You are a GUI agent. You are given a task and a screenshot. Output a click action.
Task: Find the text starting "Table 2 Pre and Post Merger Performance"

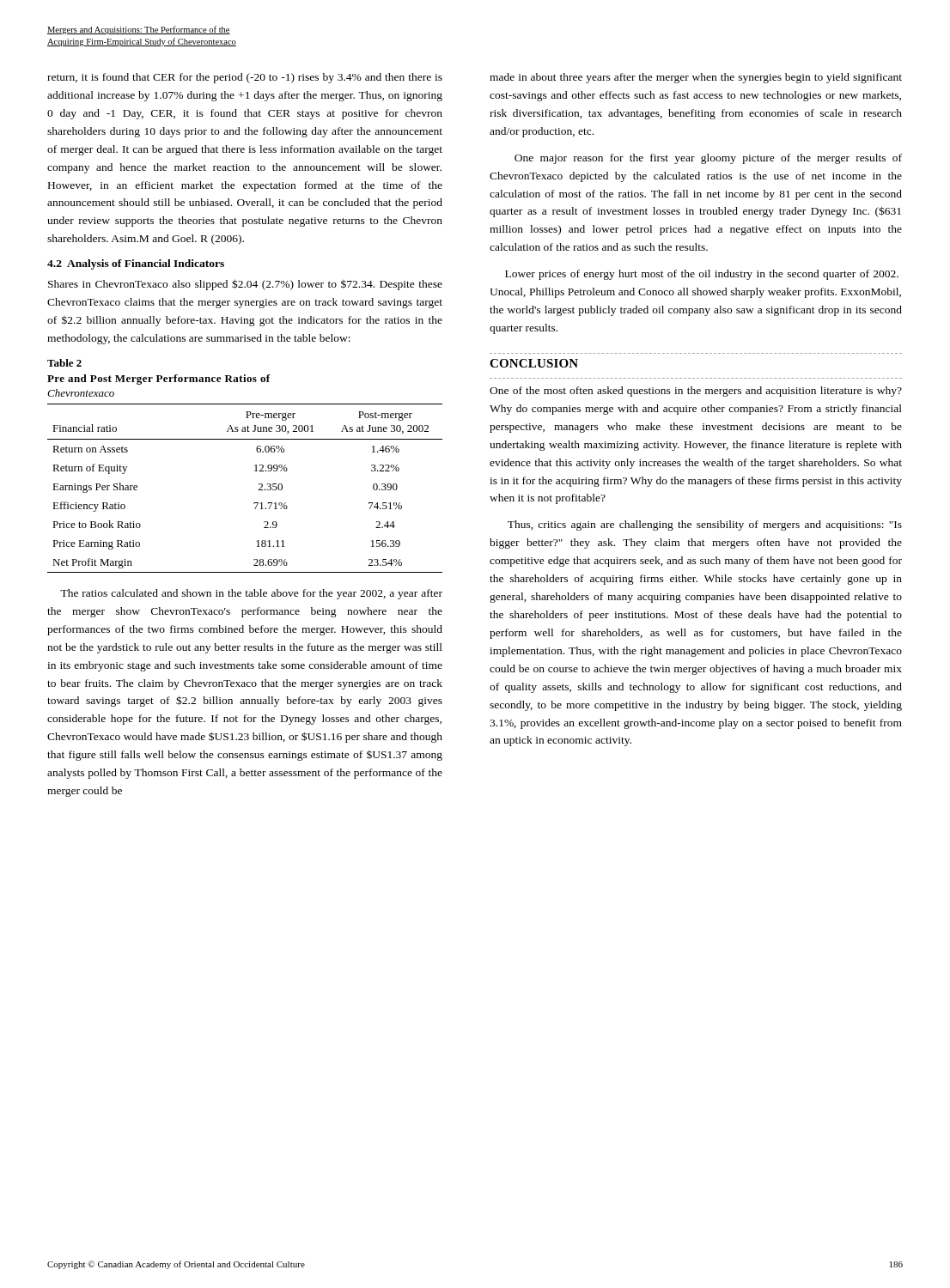[x=245, y=378]
